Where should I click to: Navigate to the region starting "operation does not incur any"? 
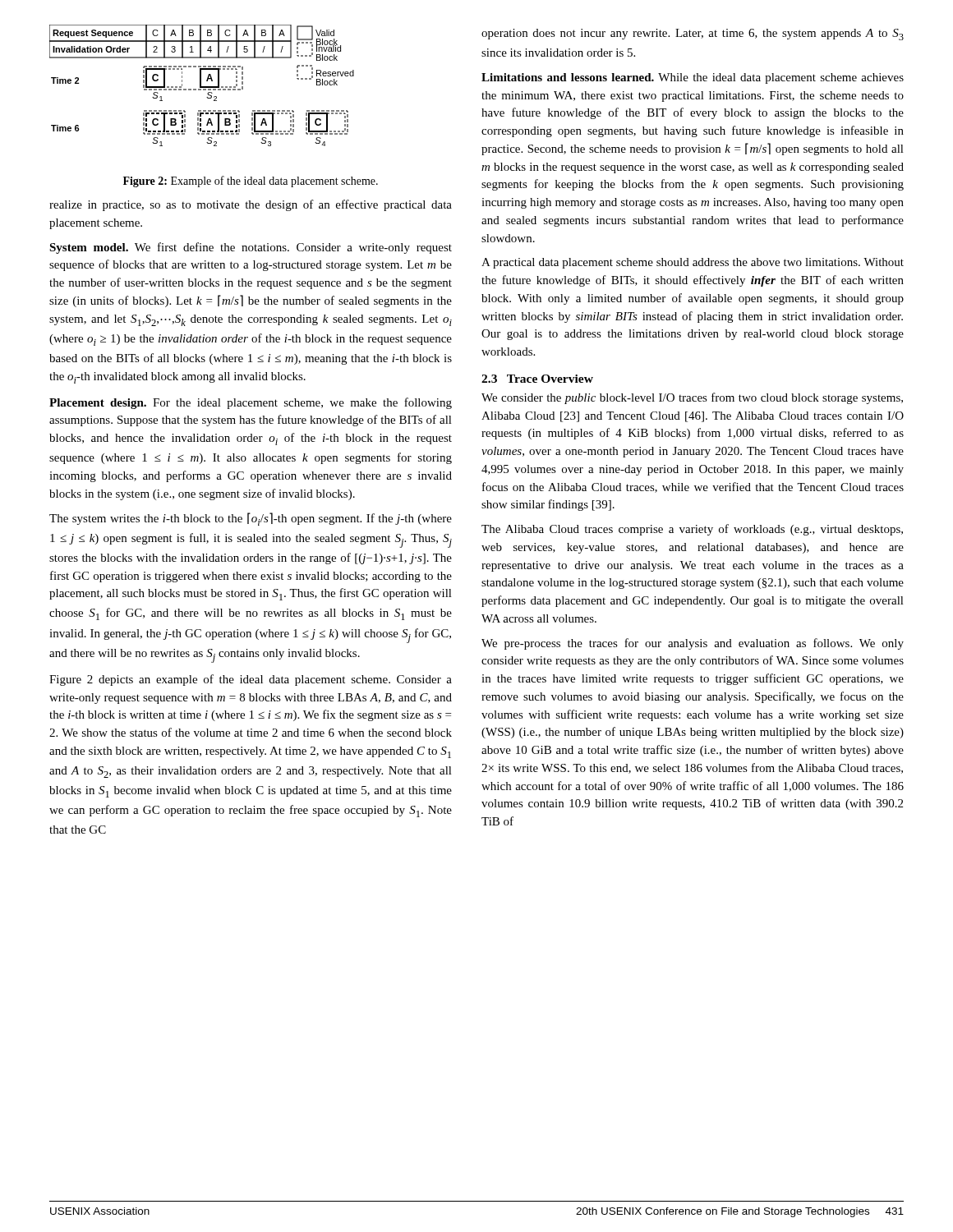pos(693,43)
